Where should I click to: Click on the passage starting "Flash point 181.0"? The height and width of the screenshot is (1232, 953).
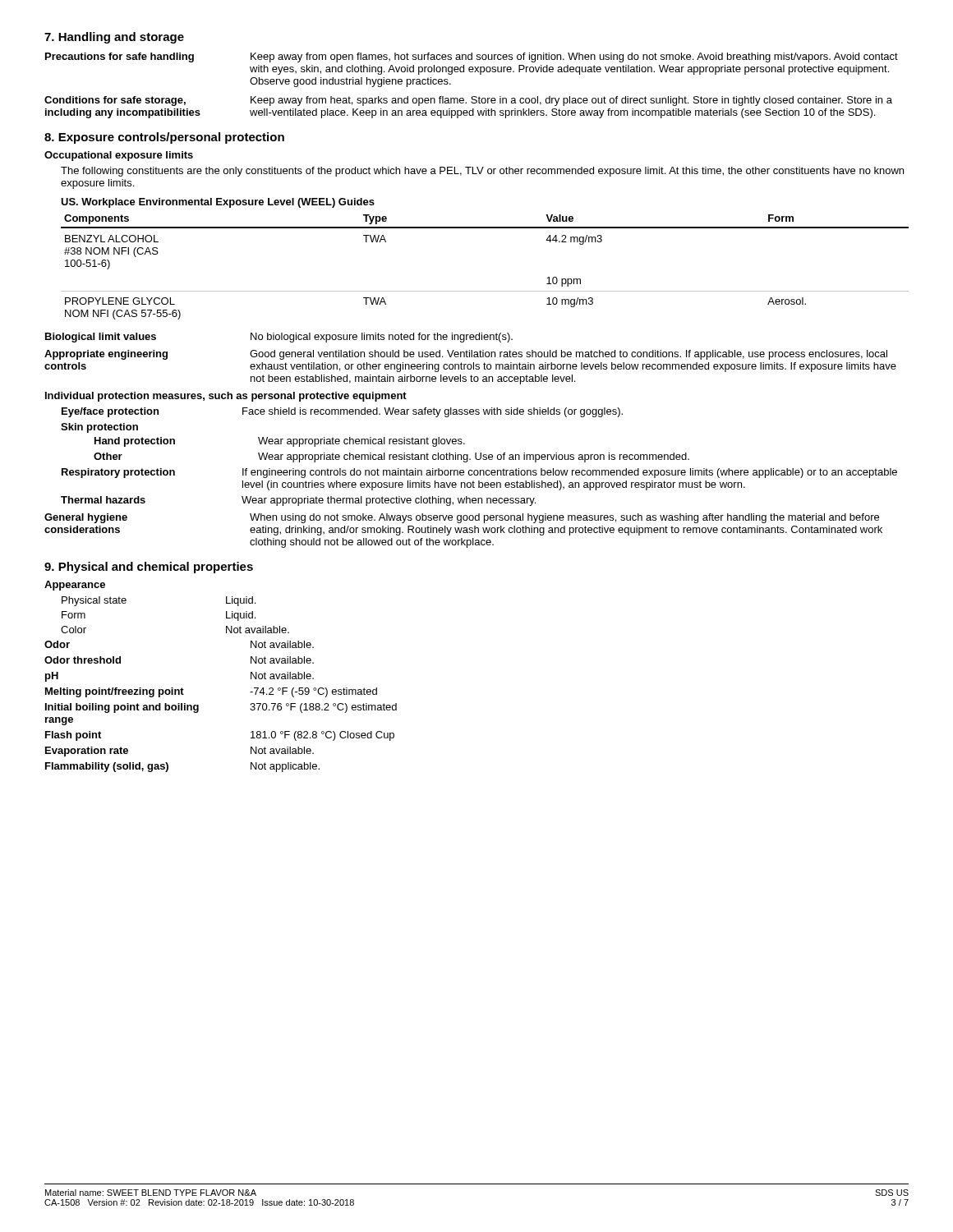coord(68,736)
